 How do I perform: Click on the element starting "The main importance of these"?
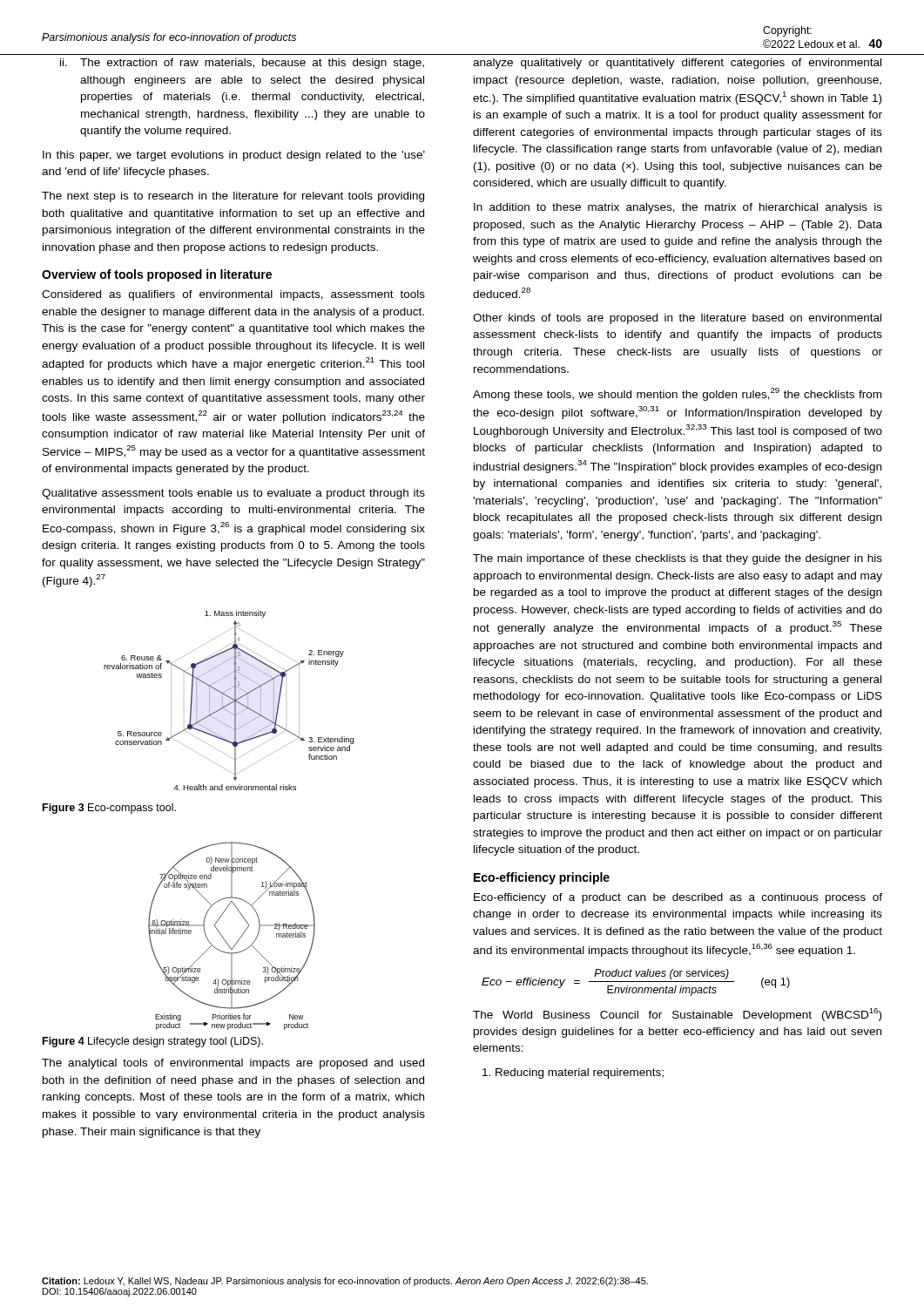click(x=678, y=704)
